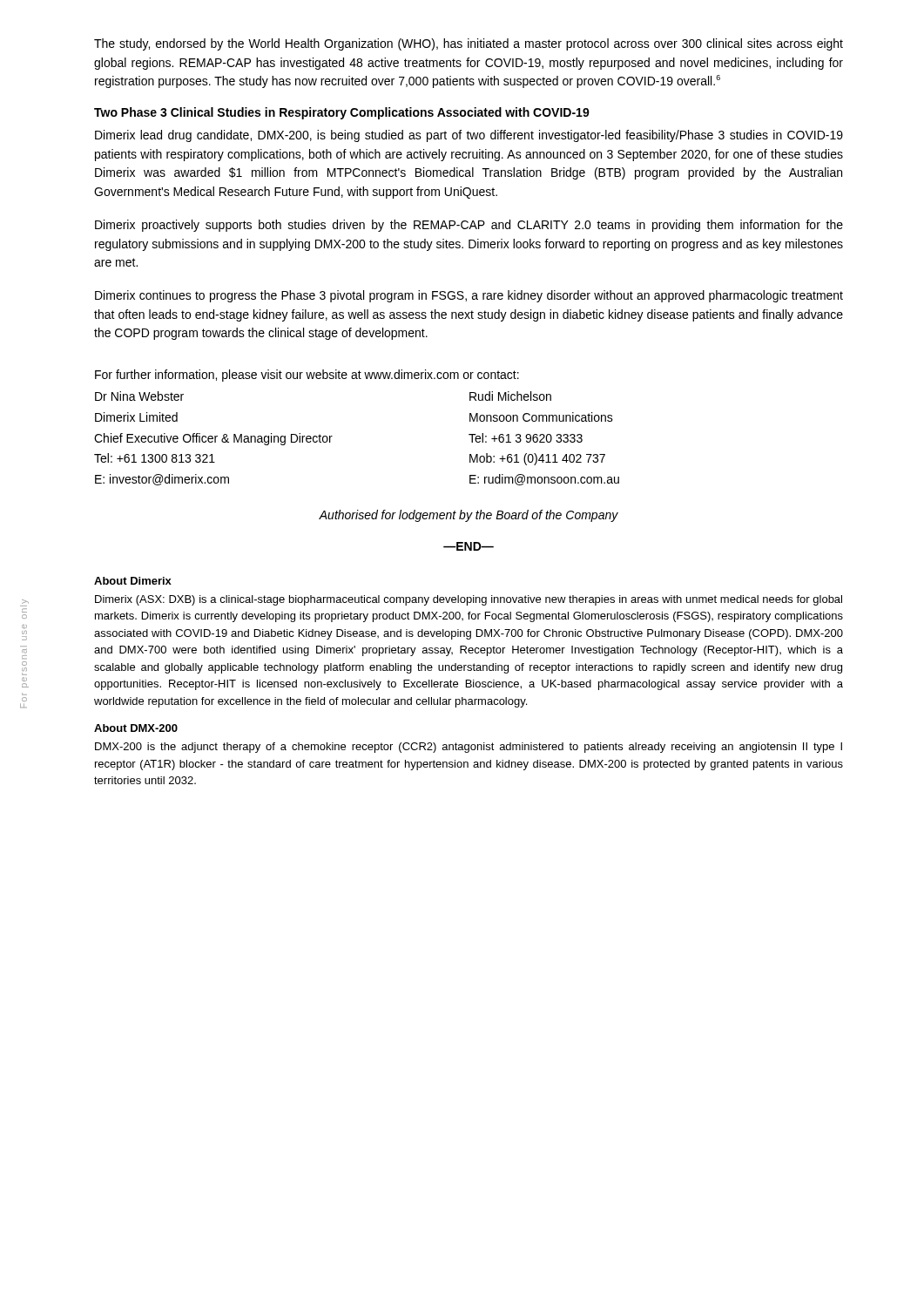Point to the text starting "Dimerix proactively supports both"

tap(469, 243)
